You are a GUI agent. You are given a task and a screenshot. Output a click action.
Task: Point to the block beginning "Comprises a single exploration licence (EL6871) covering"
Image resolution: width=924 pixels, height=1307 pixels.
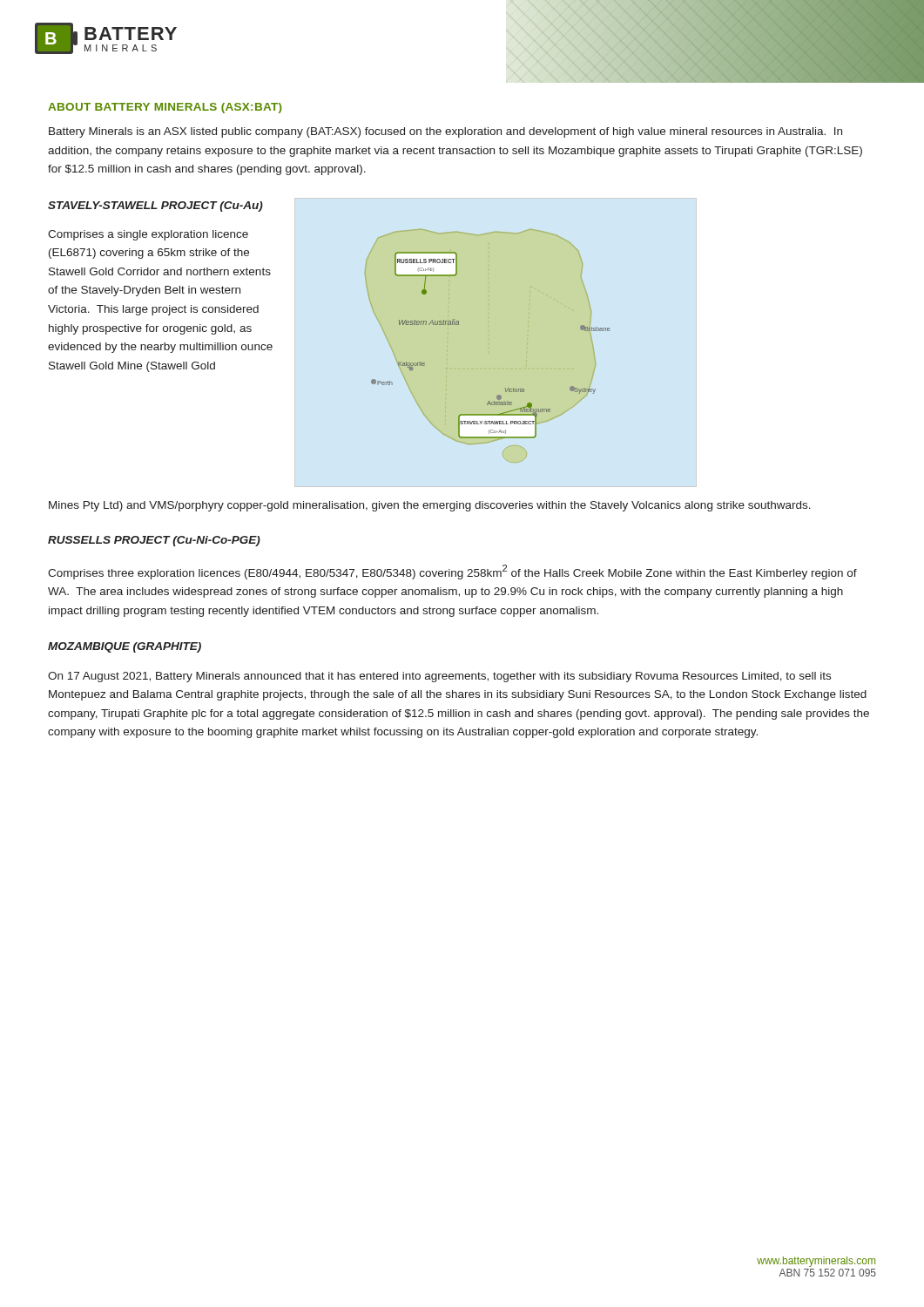point(160,300)
